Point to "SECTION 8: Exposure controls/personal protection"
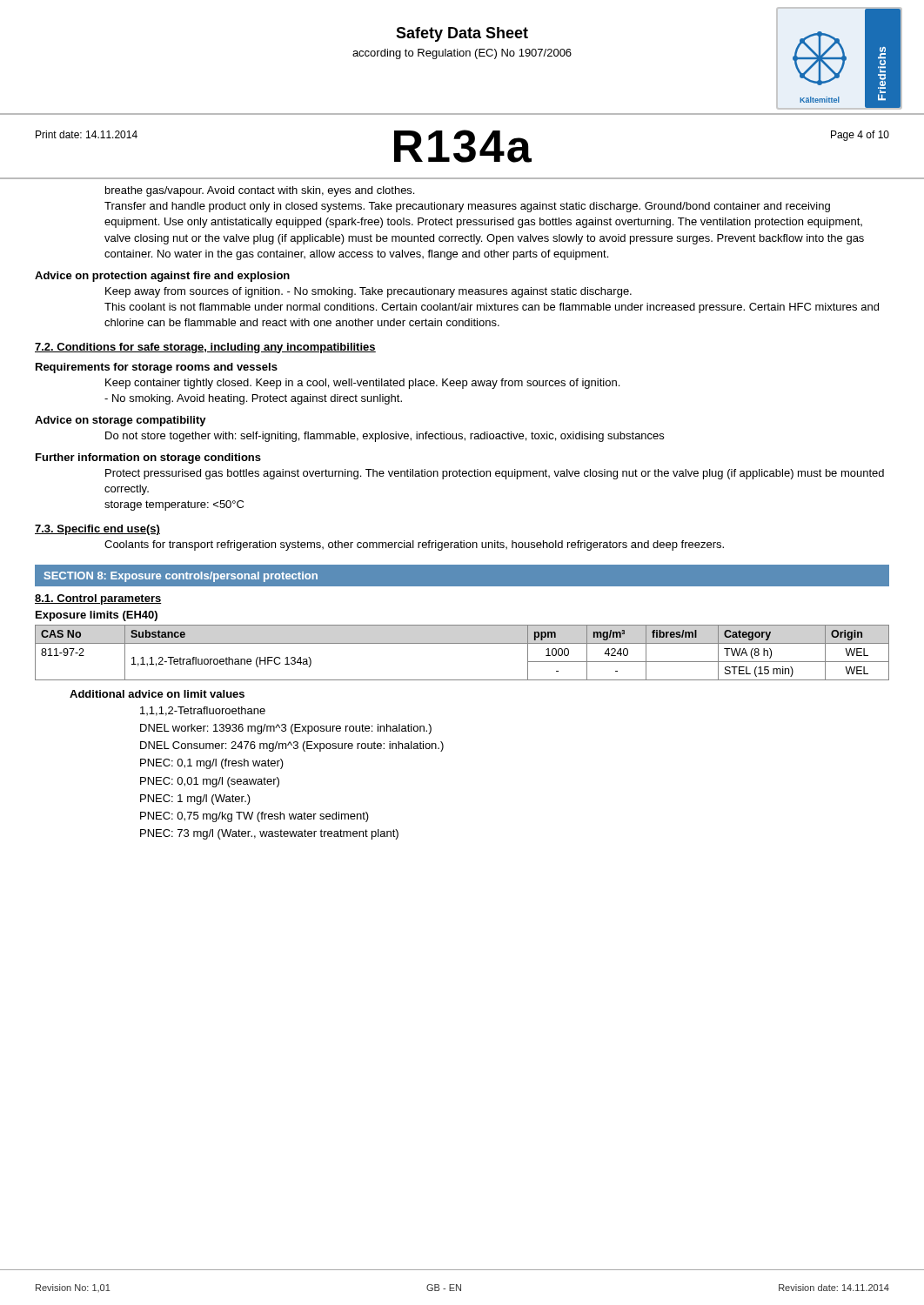Viewport: 924px width, 1305px height. (181, 575)
